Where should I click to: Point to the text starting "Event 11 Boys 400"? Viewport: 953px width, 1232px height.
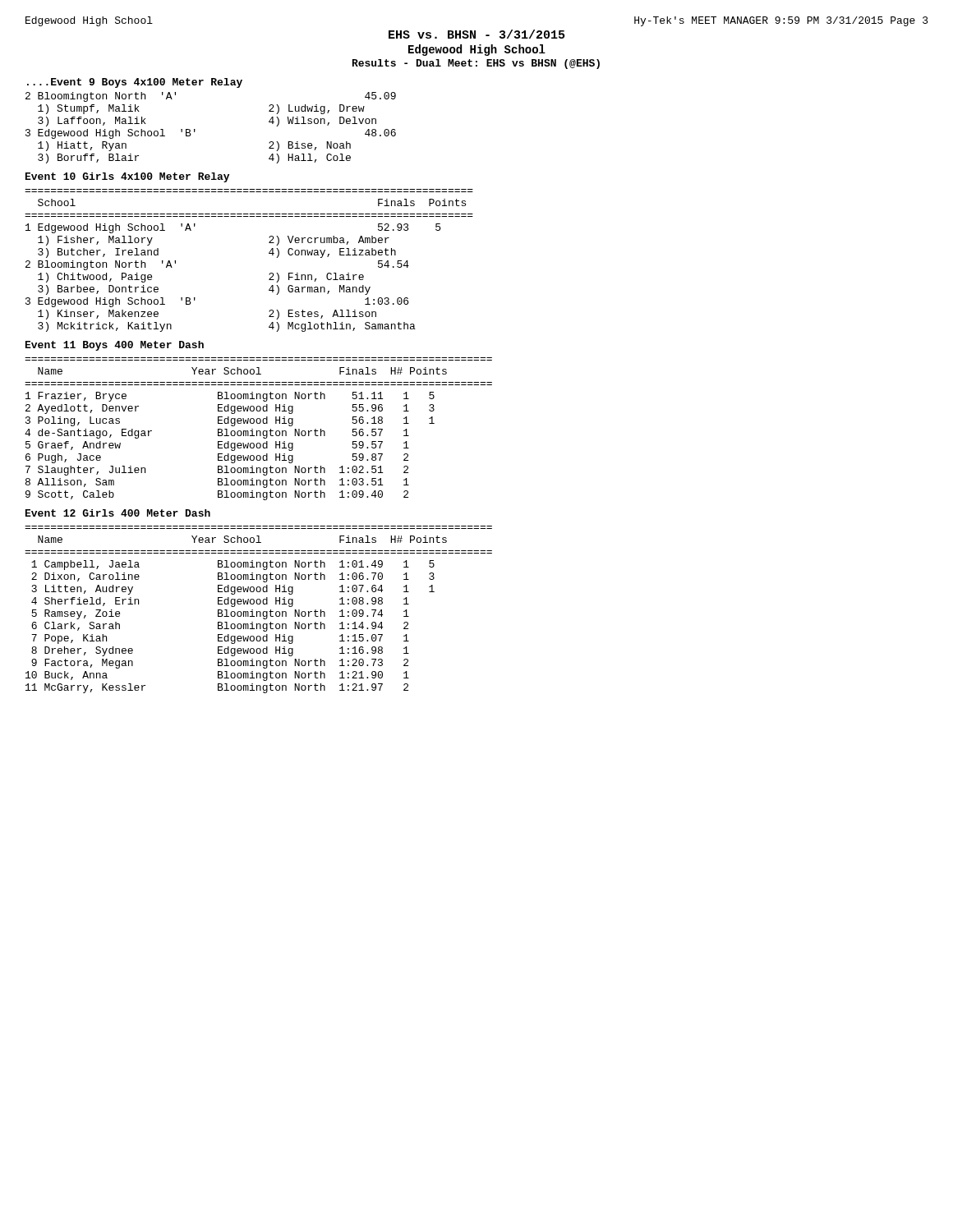114,345
